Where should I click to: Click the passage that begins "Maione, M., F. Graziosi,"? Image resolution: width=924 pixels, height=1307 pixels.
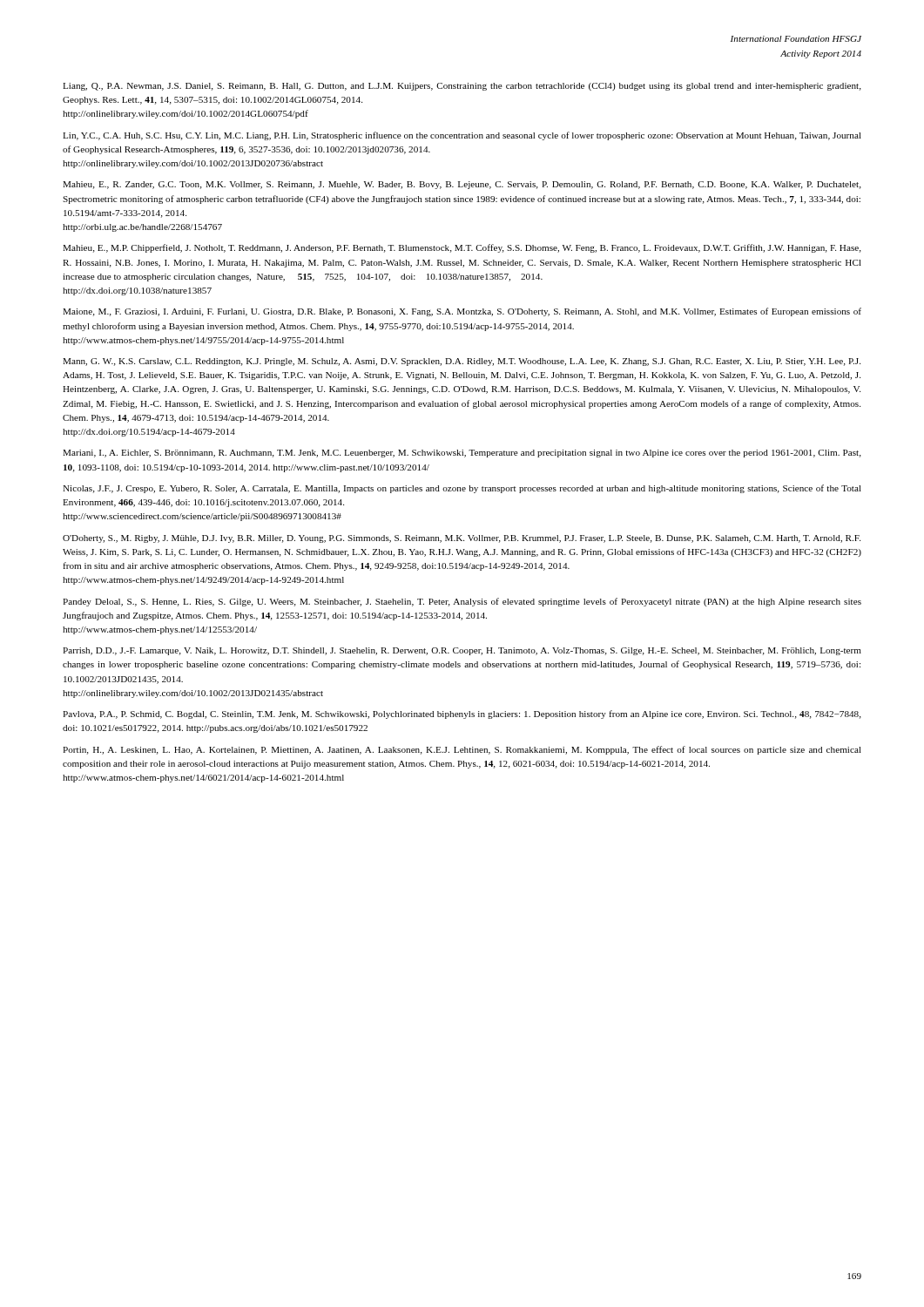click(x=462, y=325)
